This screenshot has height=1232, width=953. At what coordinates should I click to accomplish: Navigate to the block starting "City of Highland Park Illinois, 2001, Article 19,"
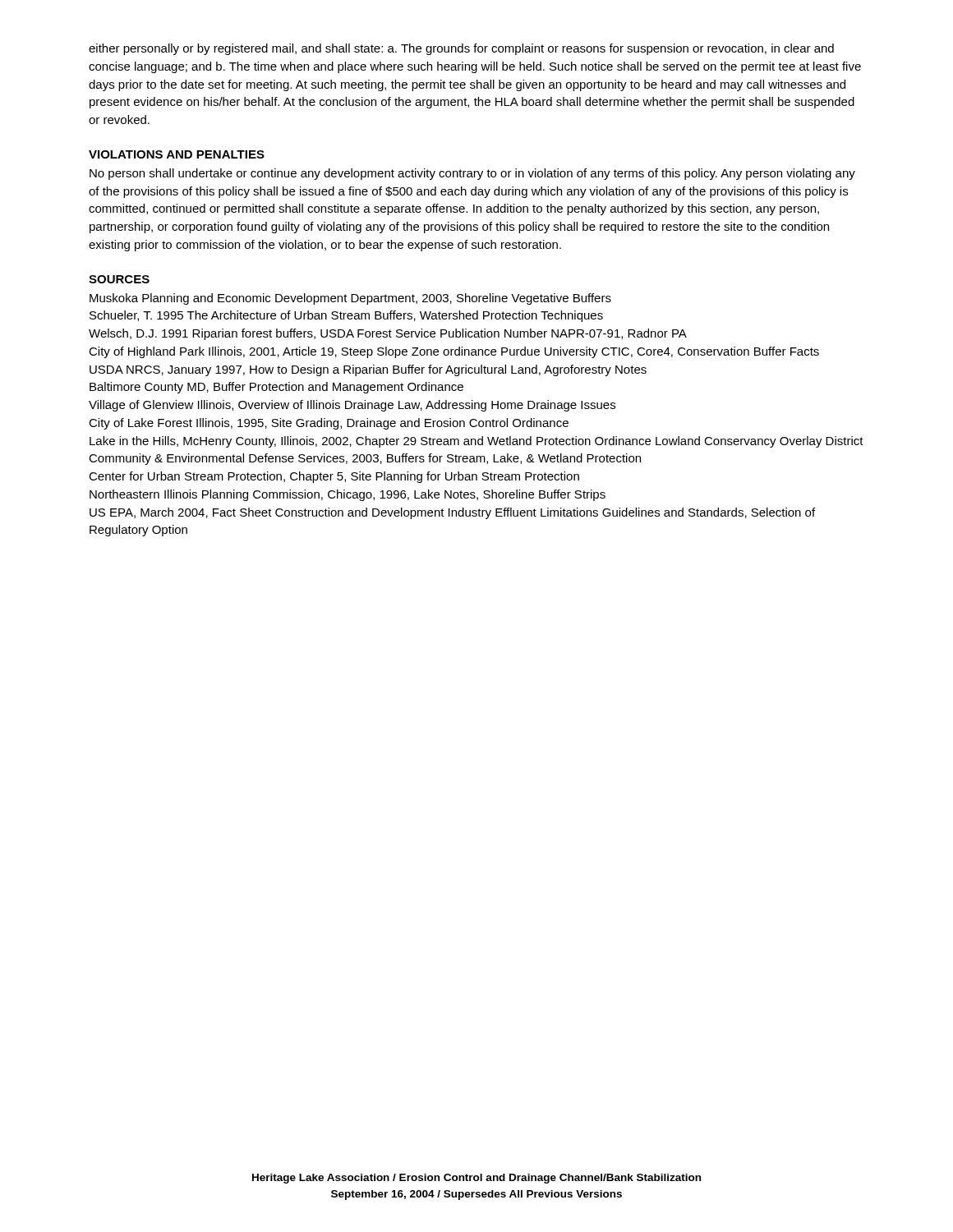454,351
